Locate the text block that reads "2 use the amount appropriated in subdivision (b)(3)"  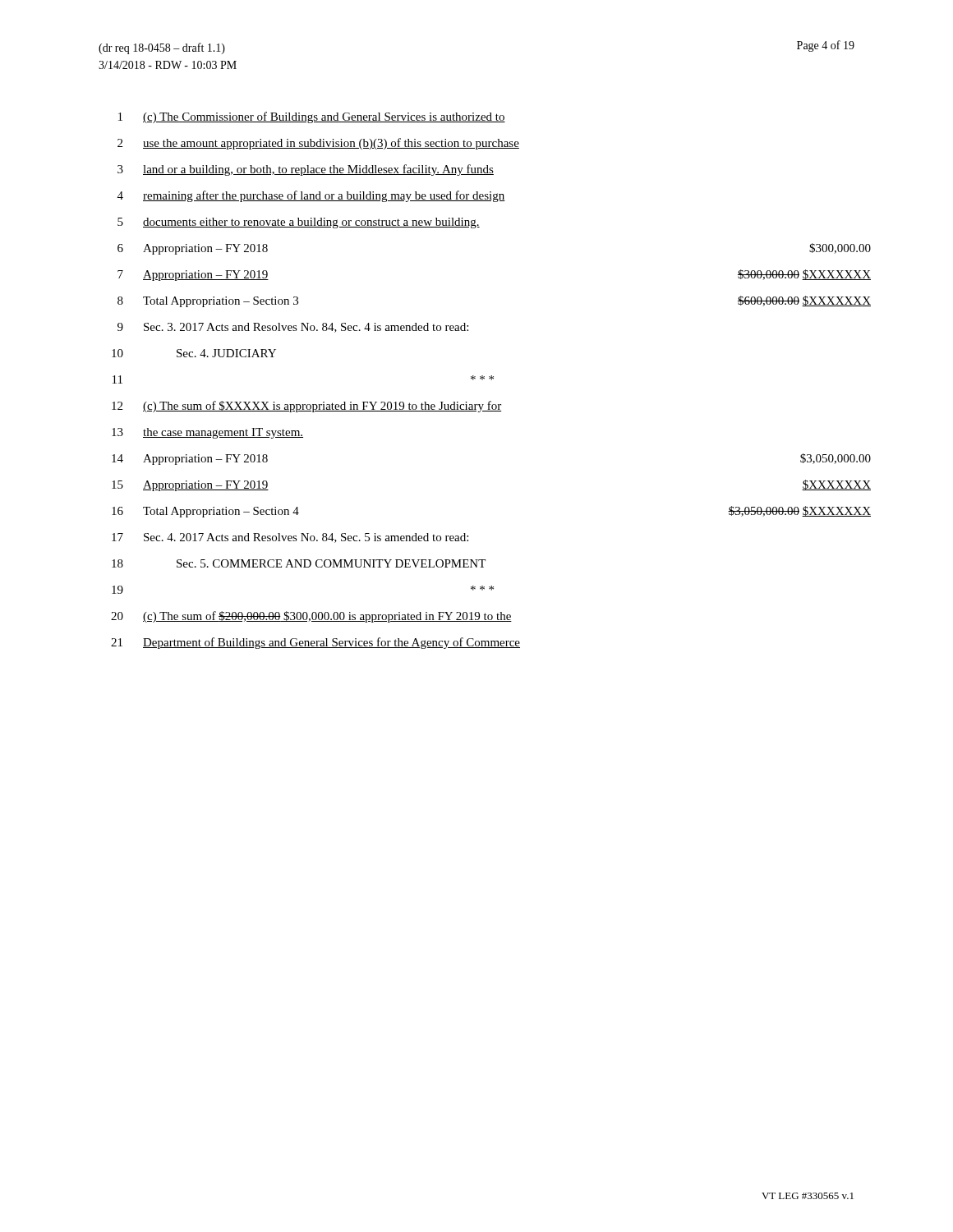476,144
